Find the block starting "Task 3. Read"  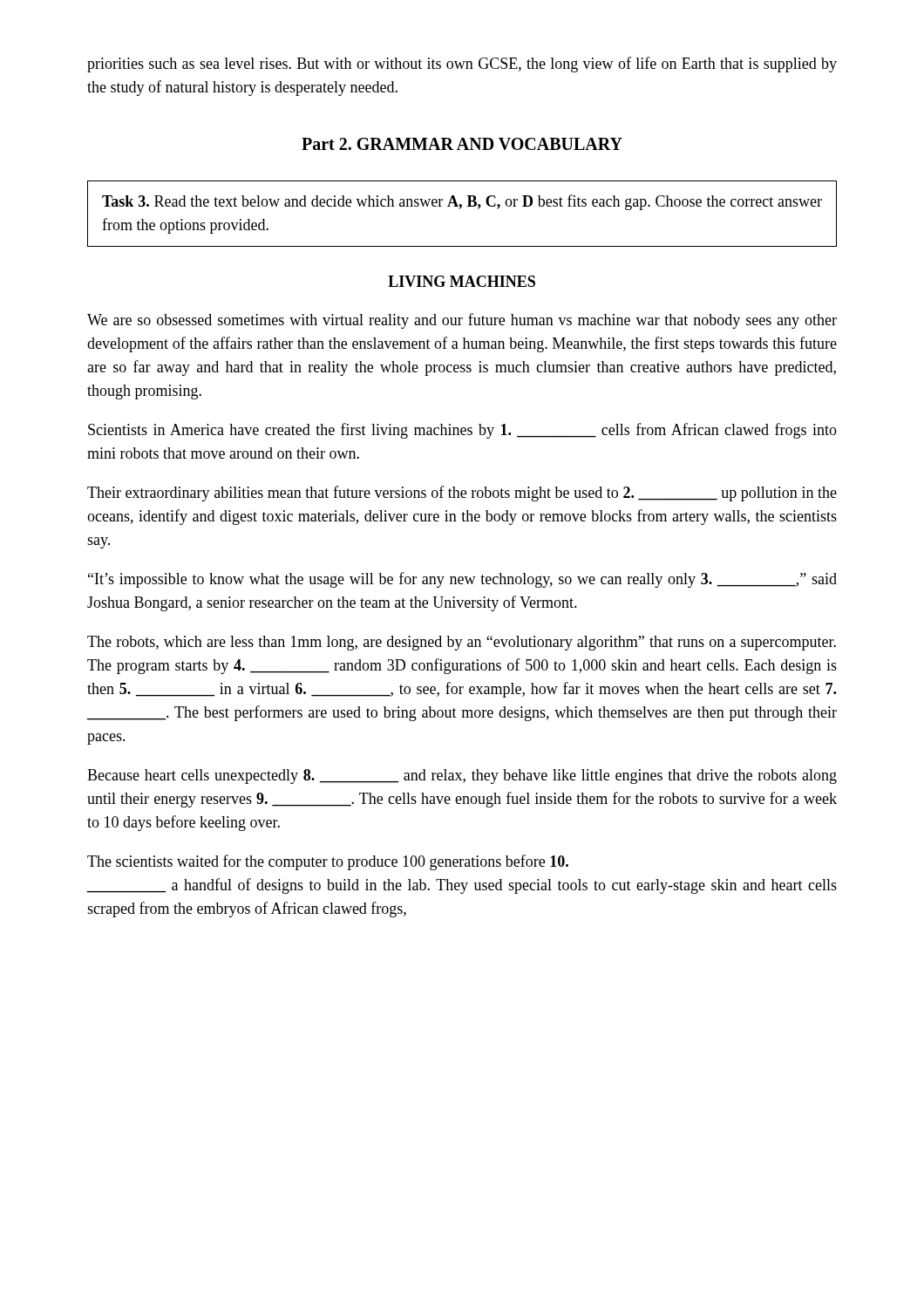pyautogui.click(x=462, y=213)
